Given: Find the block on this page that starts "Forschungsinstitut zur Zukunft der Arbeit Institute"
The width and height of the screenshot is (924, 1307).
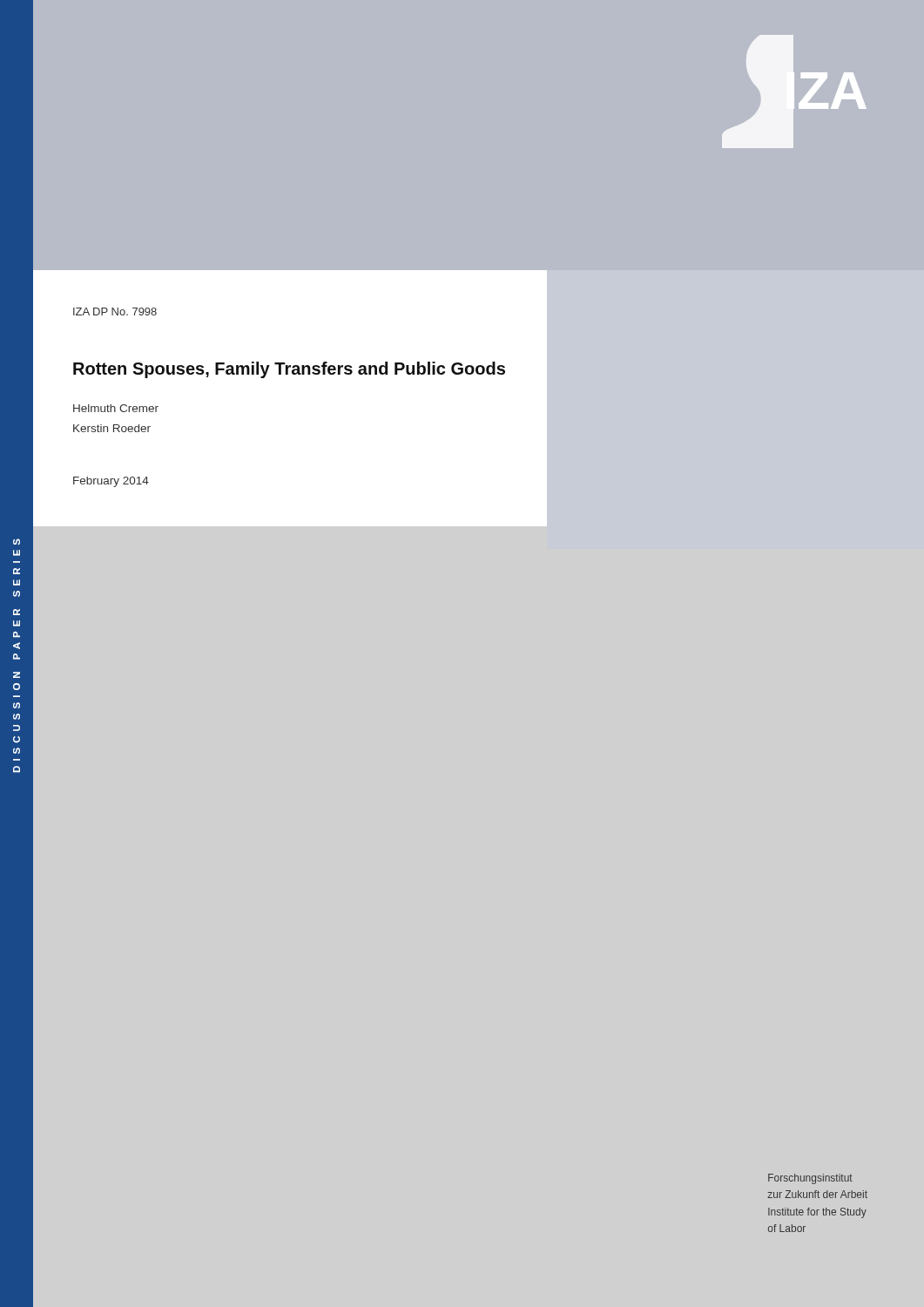Looking at the screenshot, I should pyautogui.click(x=817, y=1203).
